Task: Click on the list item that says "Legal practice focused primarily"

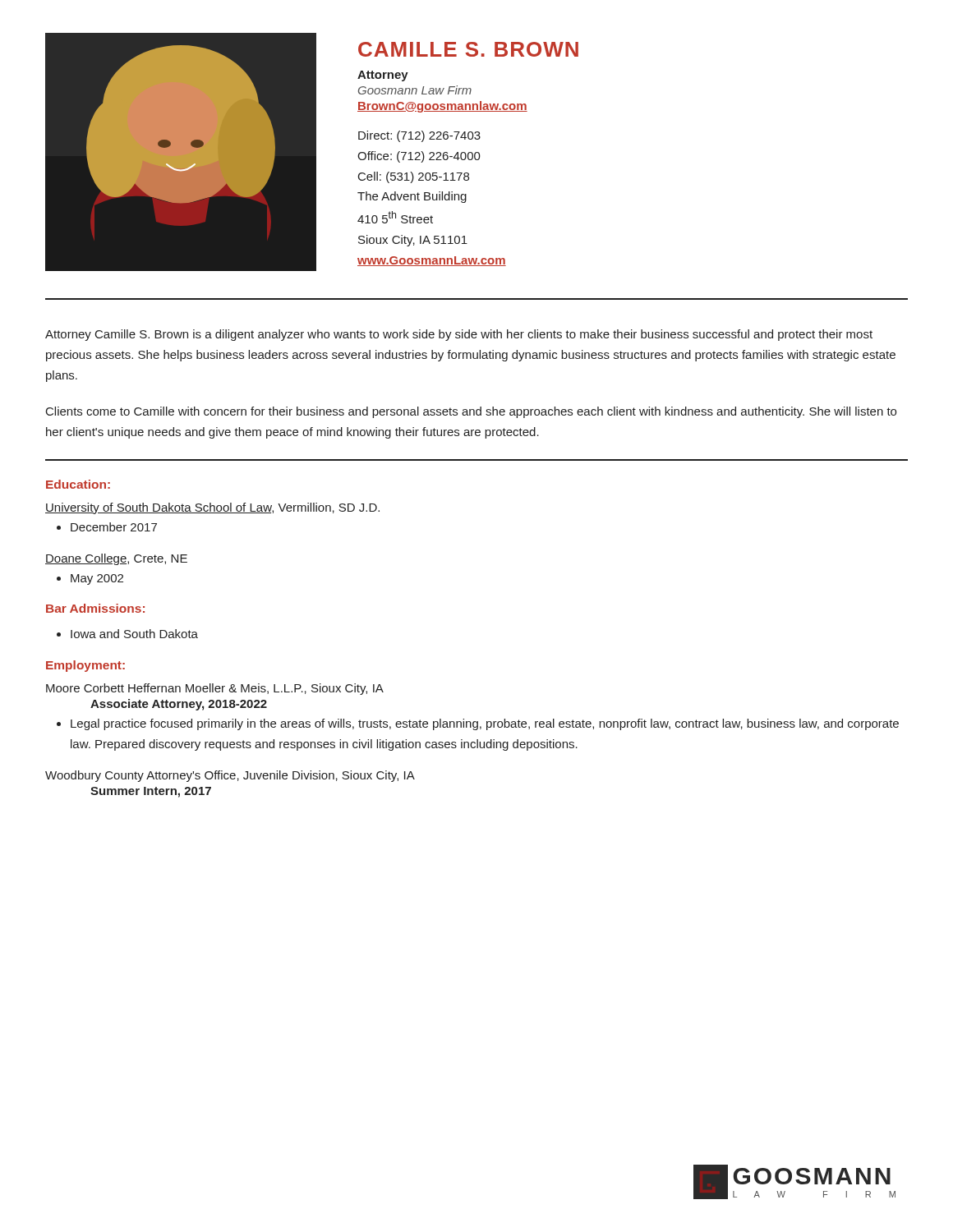Action: click(485, 733)
